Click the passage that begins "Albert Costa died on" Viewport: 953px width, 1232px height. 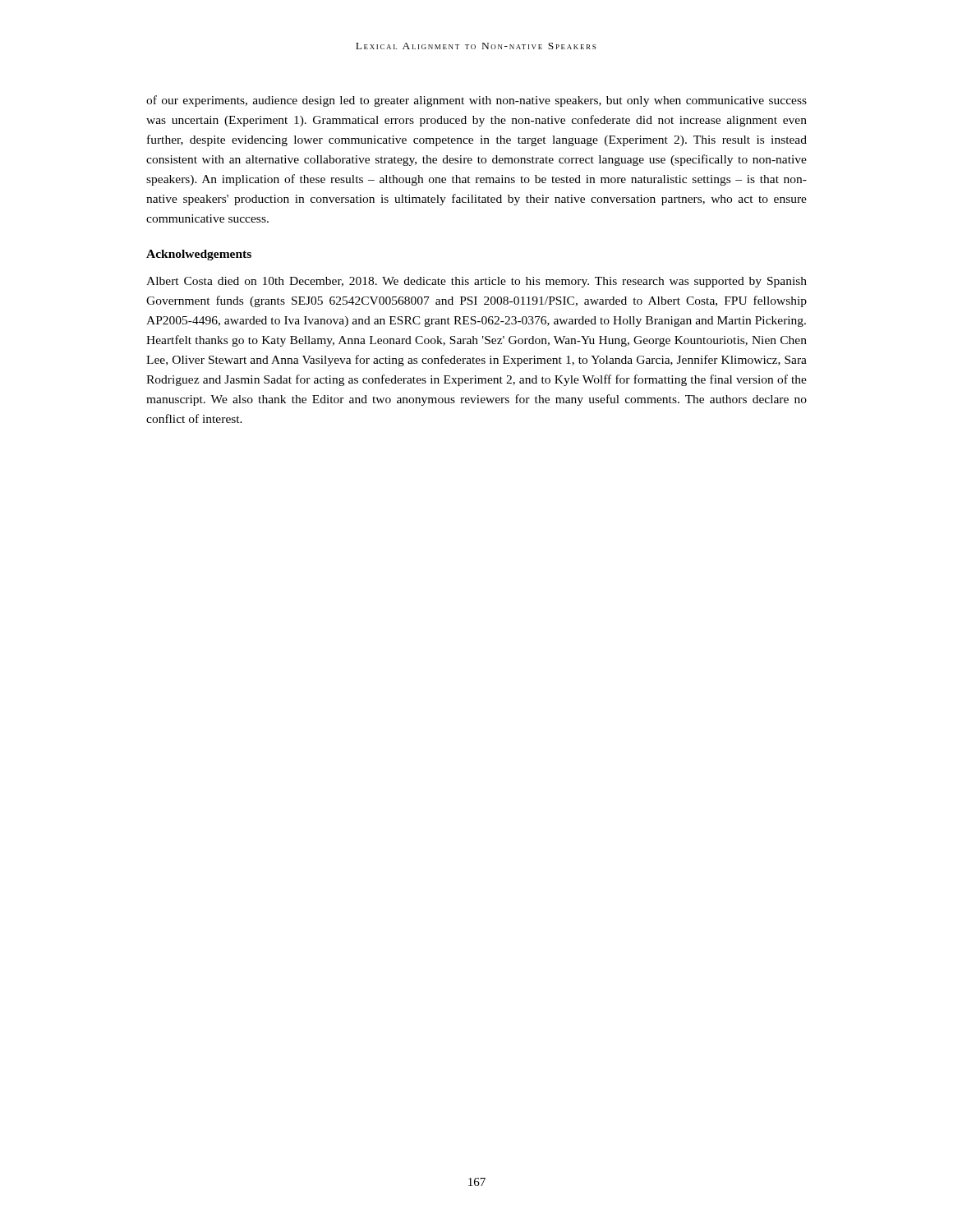tap(476, 350)
